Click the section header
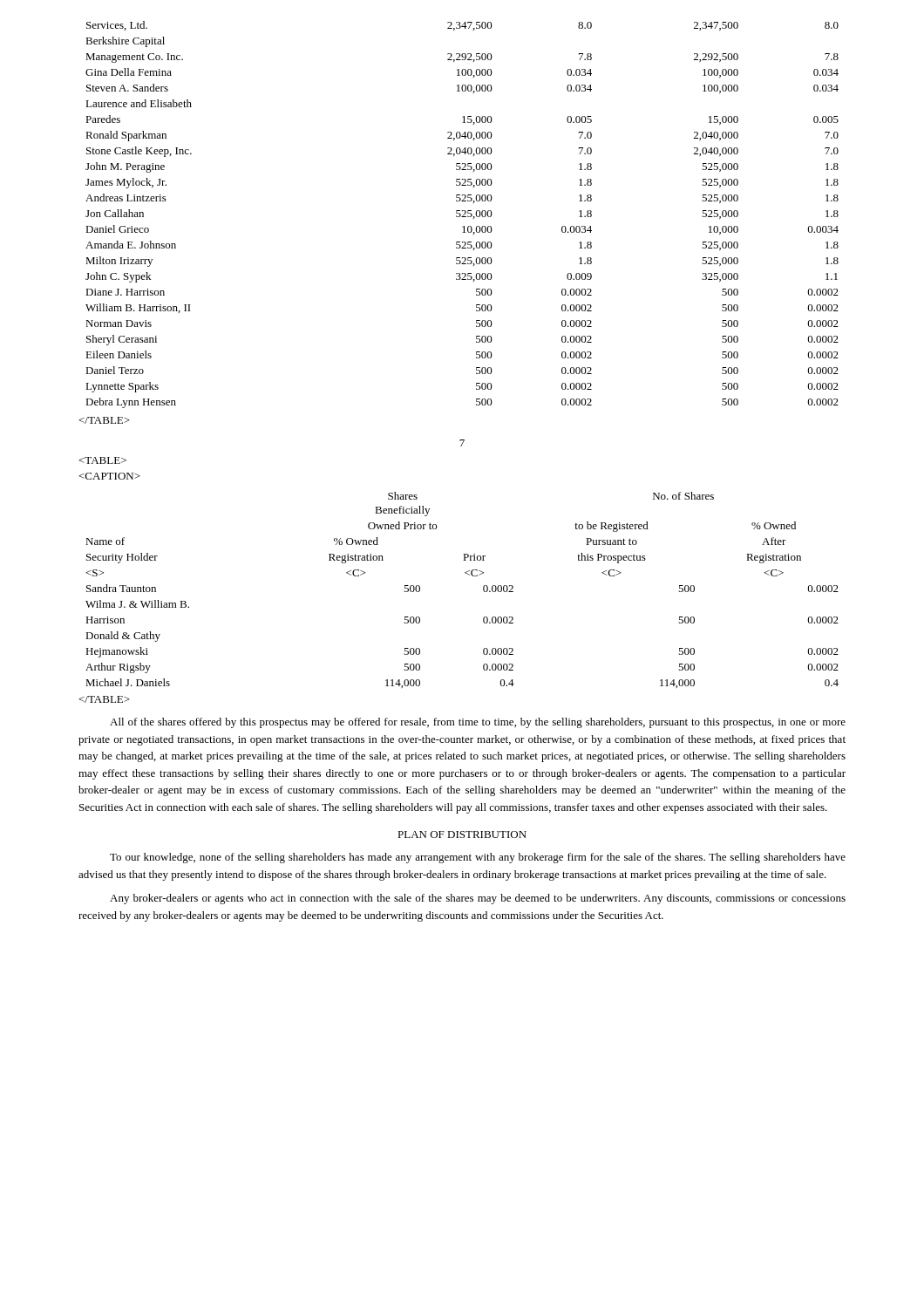 462,834
